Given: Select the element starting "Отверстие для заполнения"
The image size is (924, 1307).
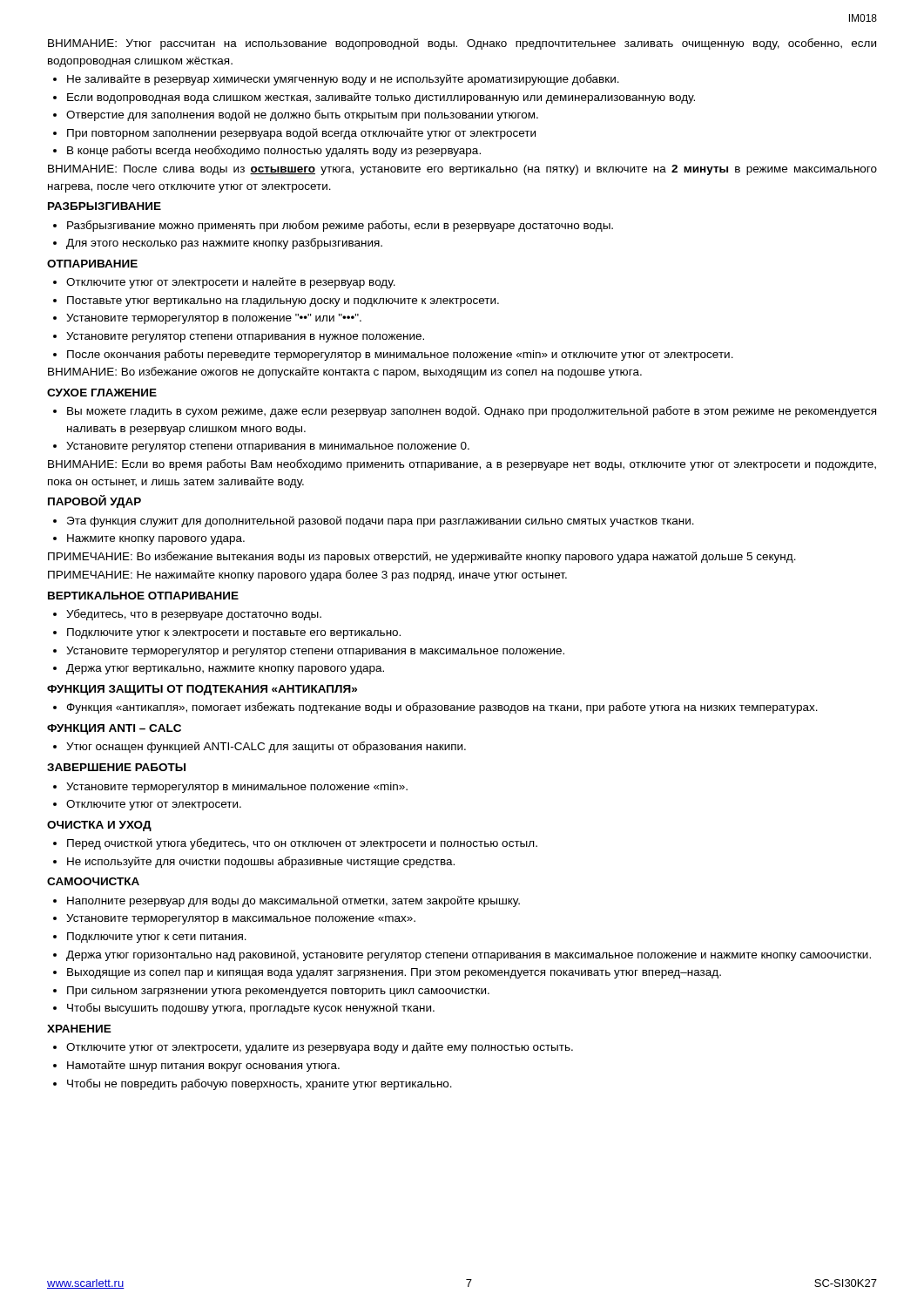Looking at the screenshot, I should point(302,115).
